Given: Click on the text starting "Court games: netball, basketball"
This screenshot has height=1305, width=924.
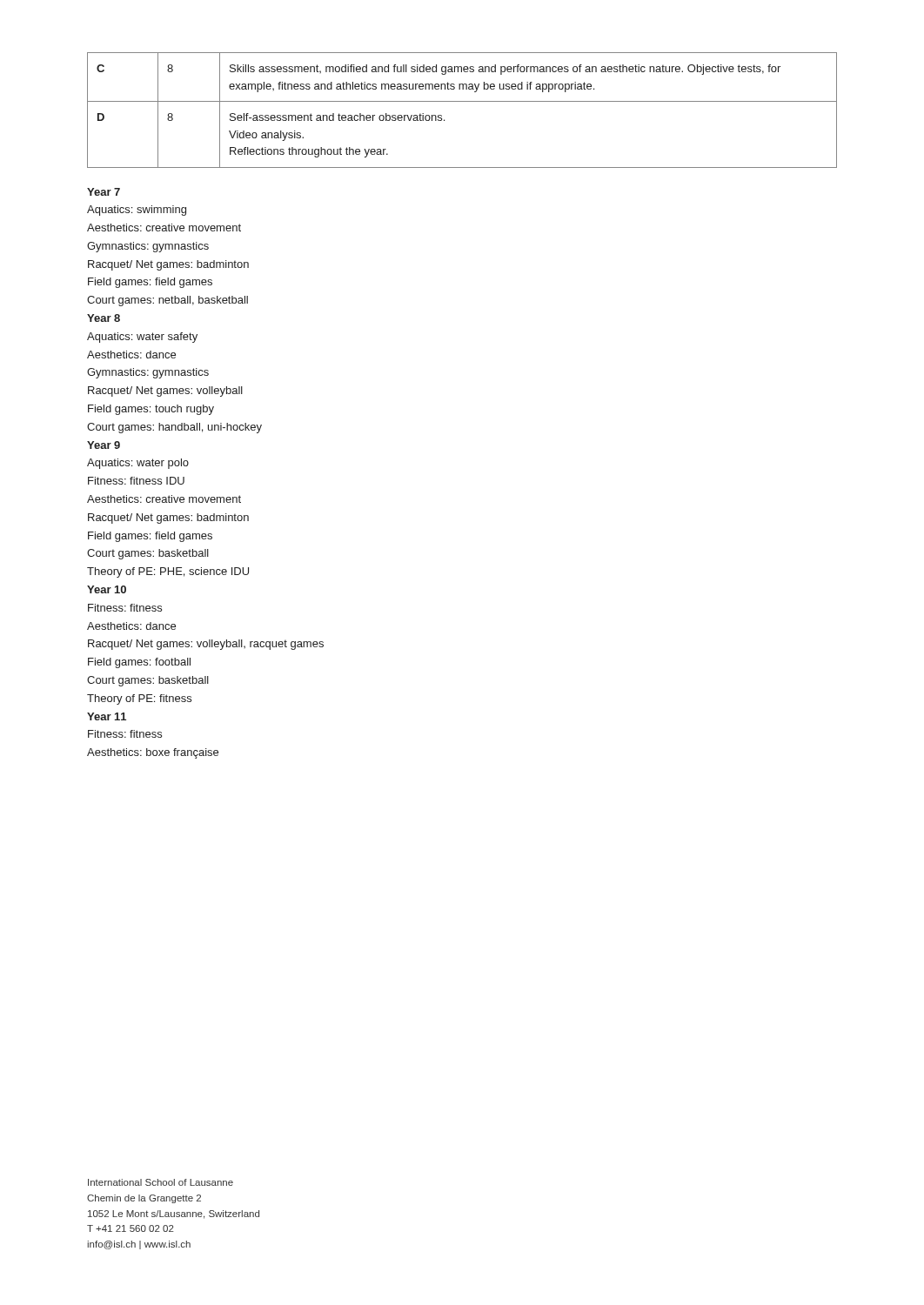Looking at the screenshot, I should (167, 301).
